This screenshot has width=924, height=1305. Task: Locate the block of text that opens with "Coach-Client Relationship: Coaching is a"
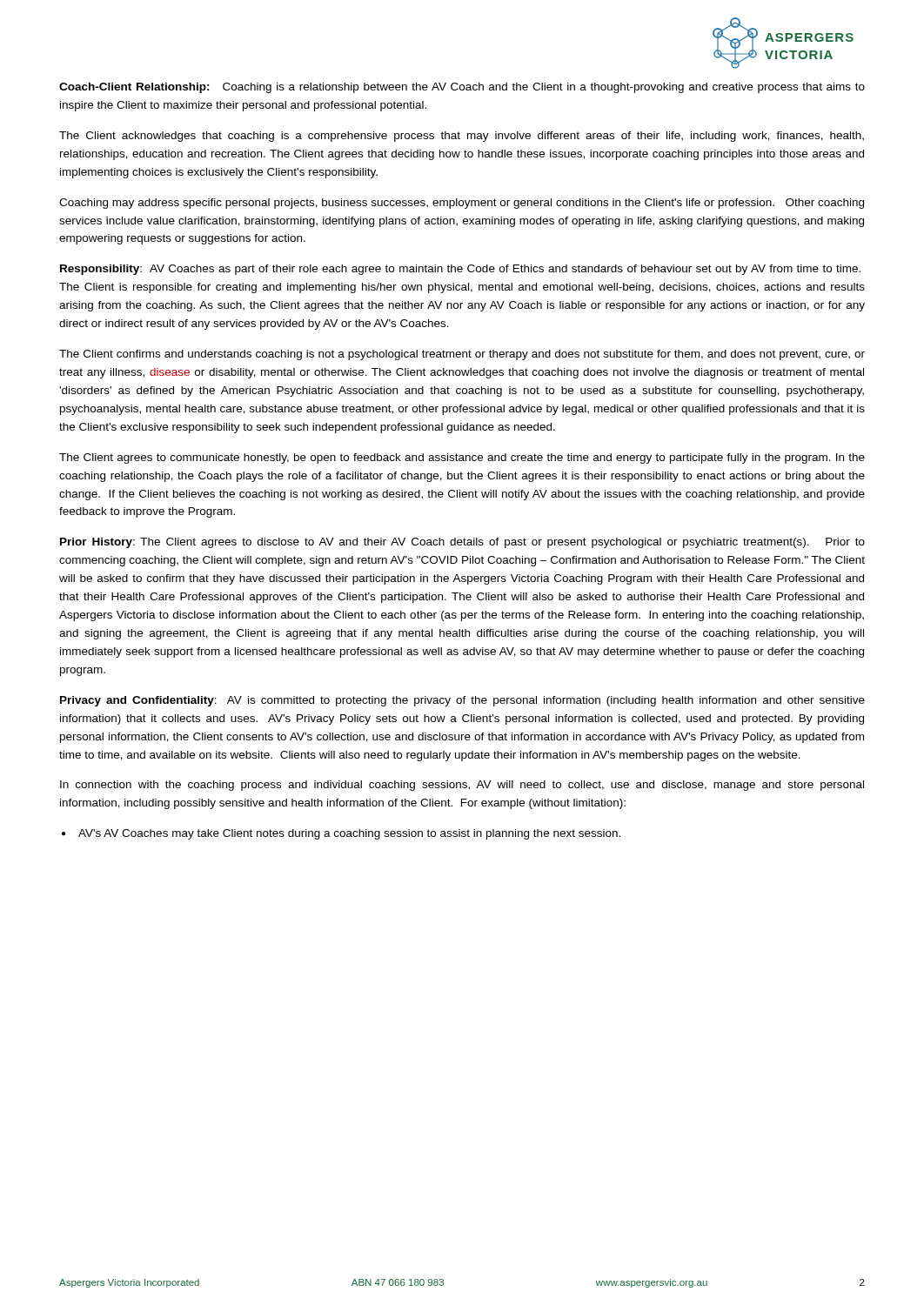462,96
